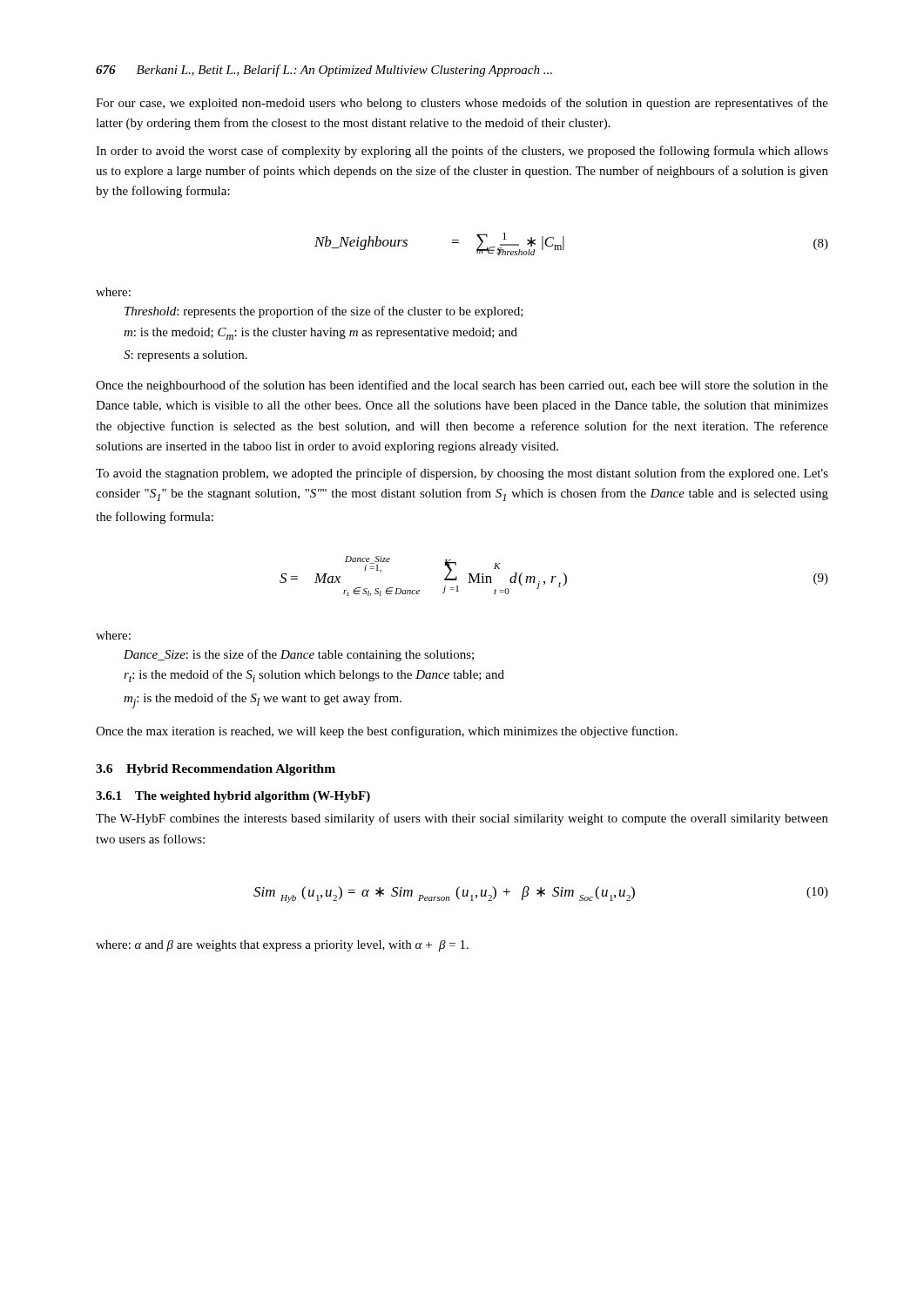Viewport: 924px width, 1307px height.
Task: Point to the block beginning "Dance_Size: is the size"
Action: click(x=299, y=654)
